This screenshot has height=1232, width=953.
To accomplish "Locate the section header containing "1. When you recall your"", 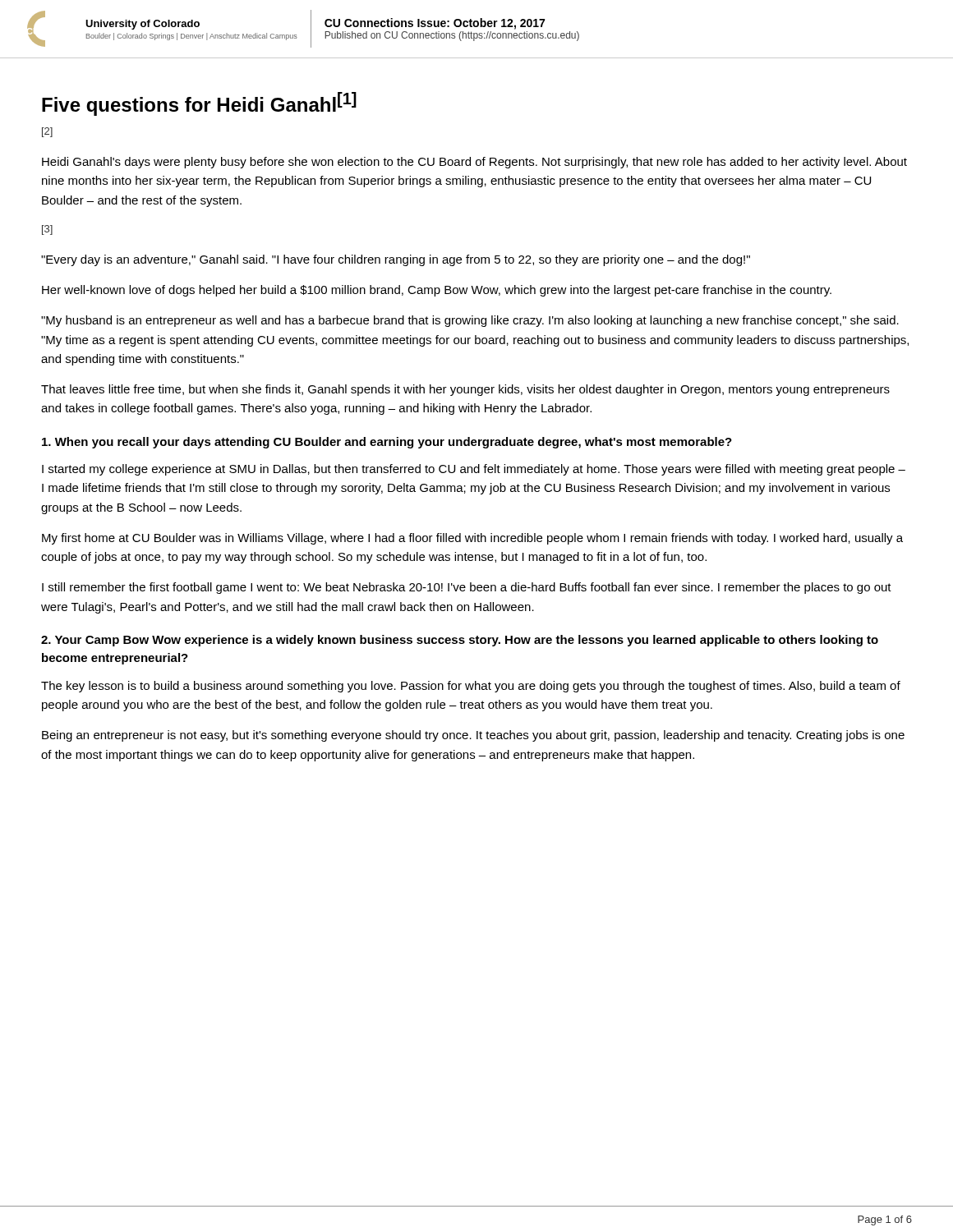I will click(x=387, y=441).
